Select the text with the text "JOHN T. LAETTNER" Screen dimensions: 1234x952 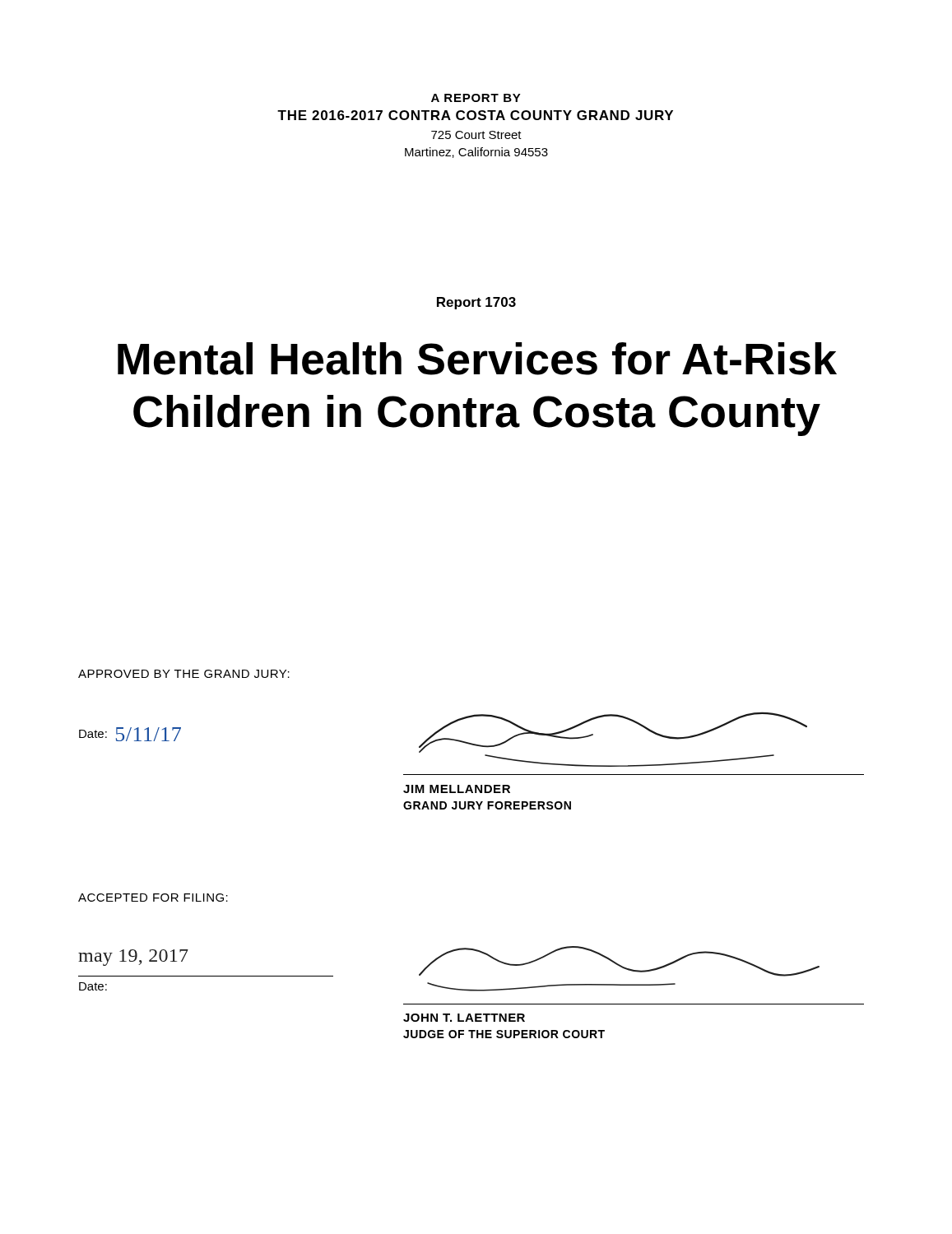pos(464,1017)
